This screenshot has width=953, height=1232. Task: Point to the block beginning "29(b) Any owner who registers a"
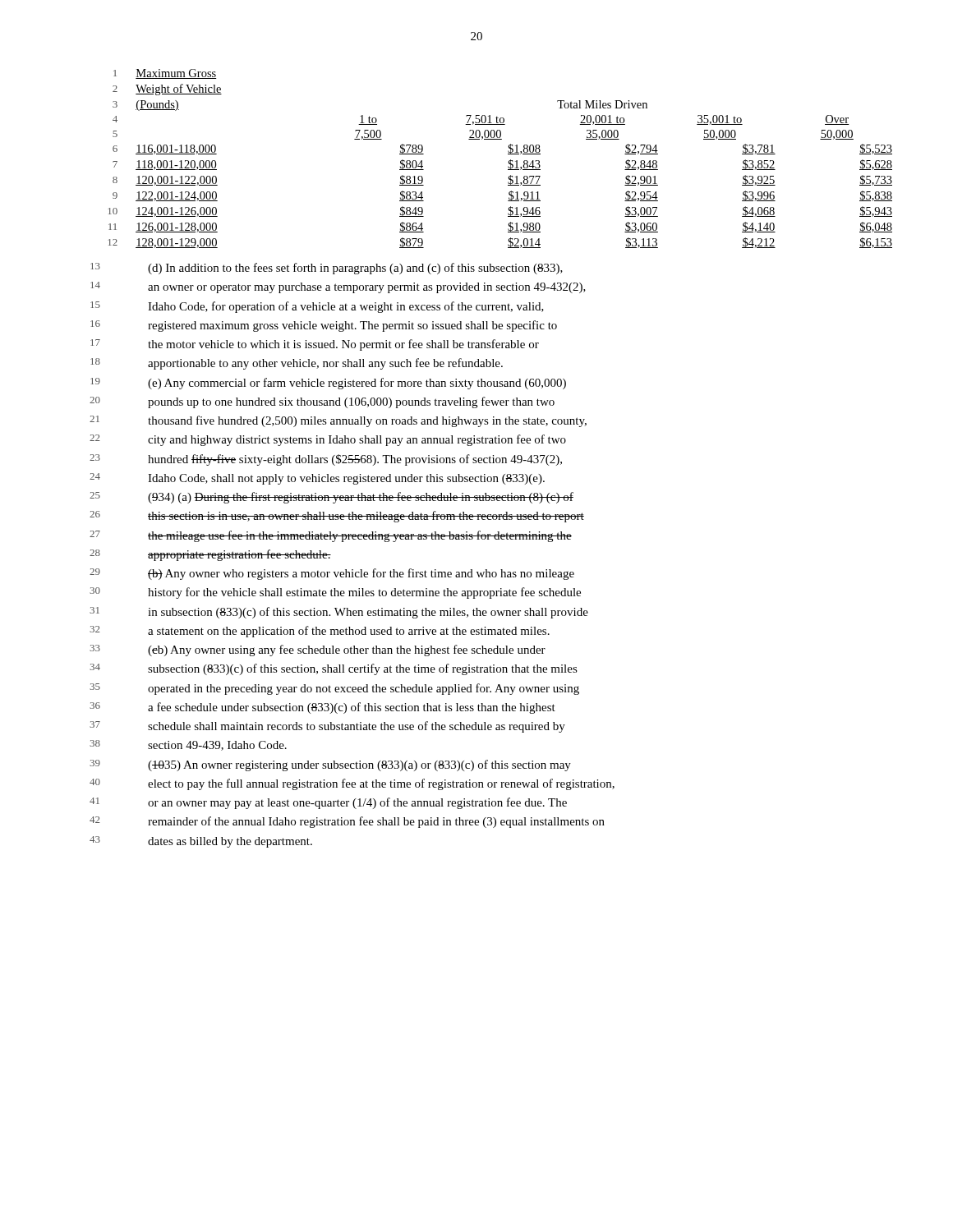tap(485, 602)
